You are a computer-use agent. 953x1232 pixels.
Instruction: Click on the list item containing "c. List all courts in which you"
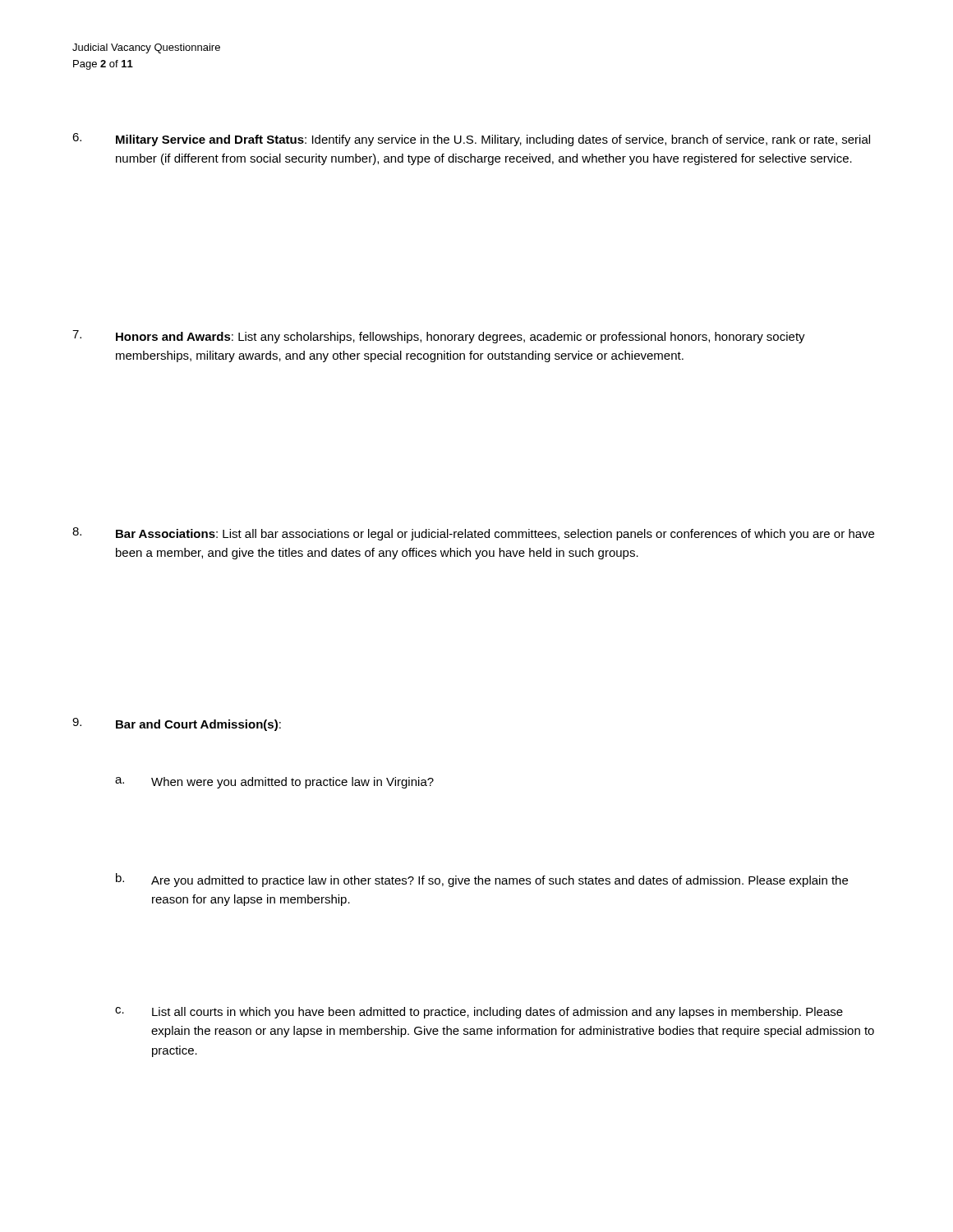pyautogui.click(x=498, y=1031)
